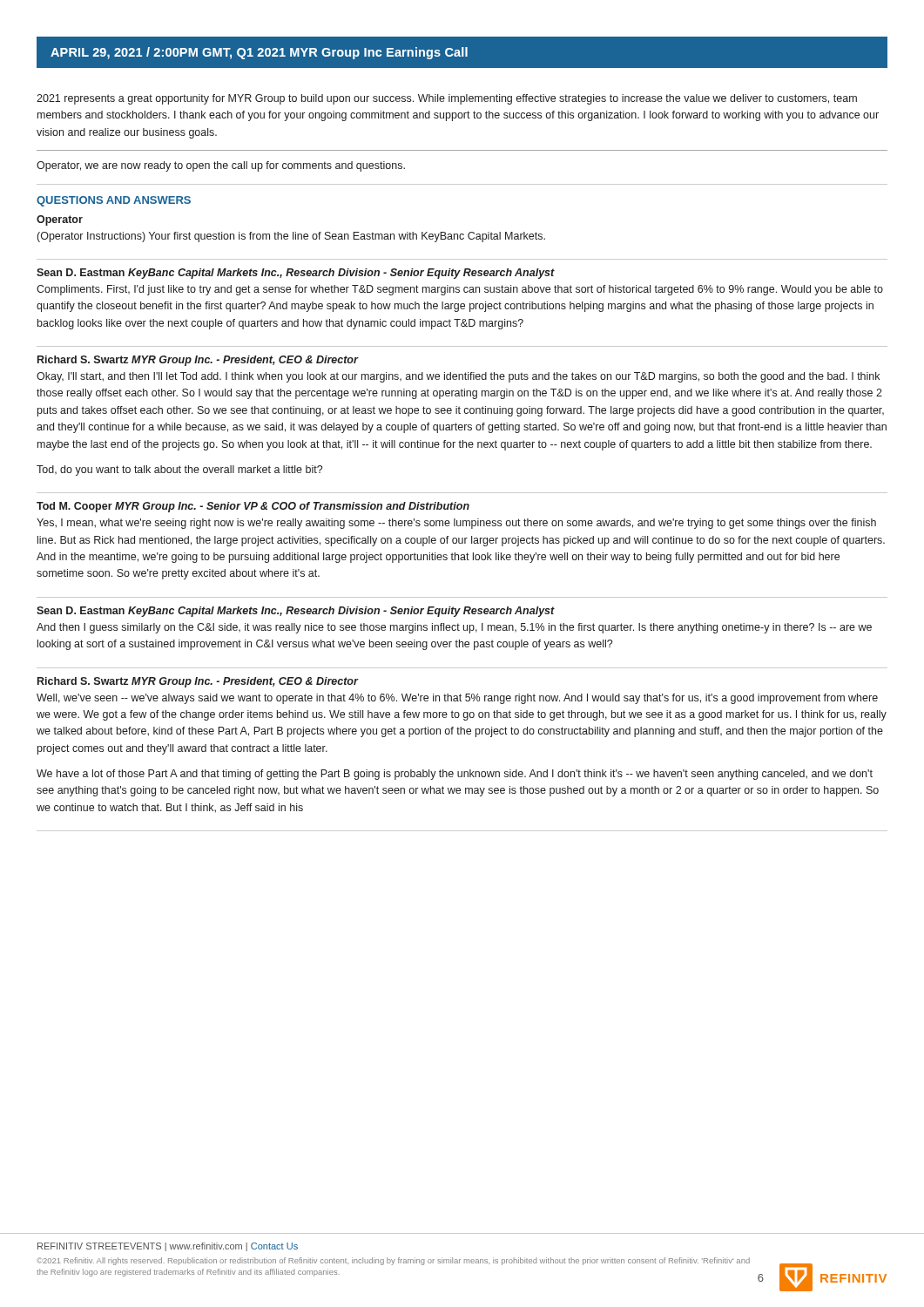Click on the element starting "QUESTIONS AND ANSWERS"
The image size is (924, 1307).
coord(114,200)
